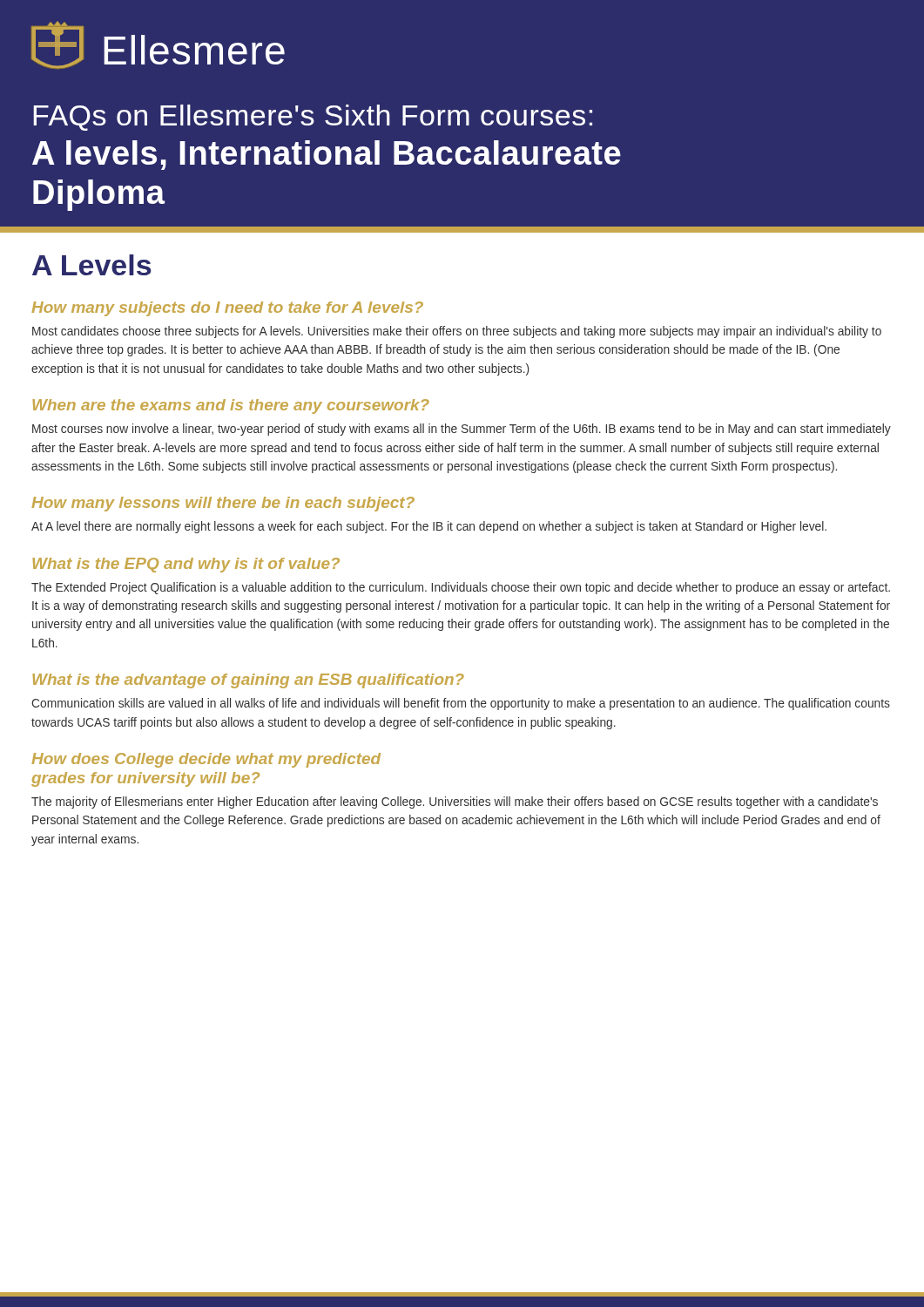
Task: Find the logo
Action: (462, 113)
